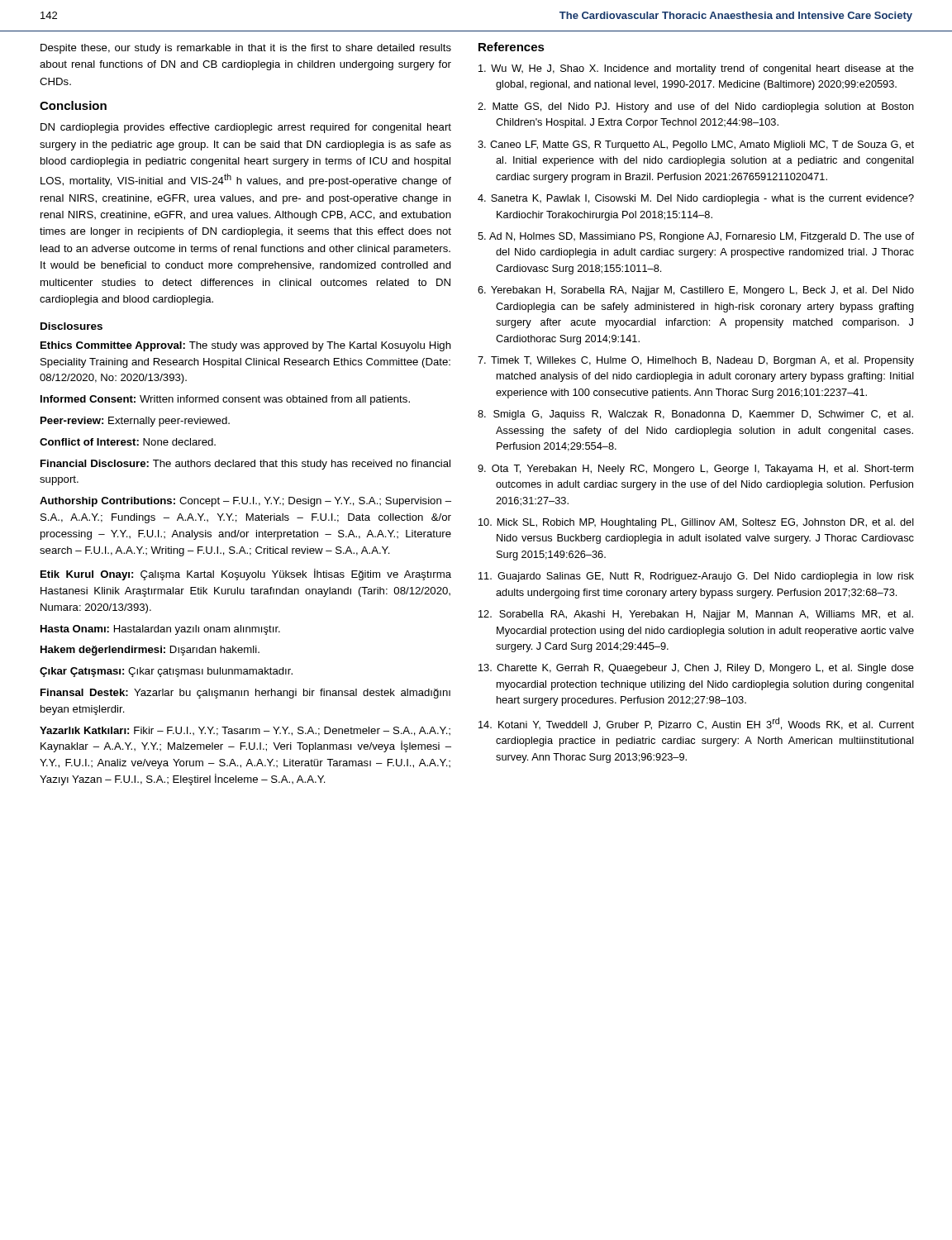This screenshot has width=952, height=1240.
Task: Click on the text block starting "DN cardioplegia provides effective"
Action: (x=245, y=213)
